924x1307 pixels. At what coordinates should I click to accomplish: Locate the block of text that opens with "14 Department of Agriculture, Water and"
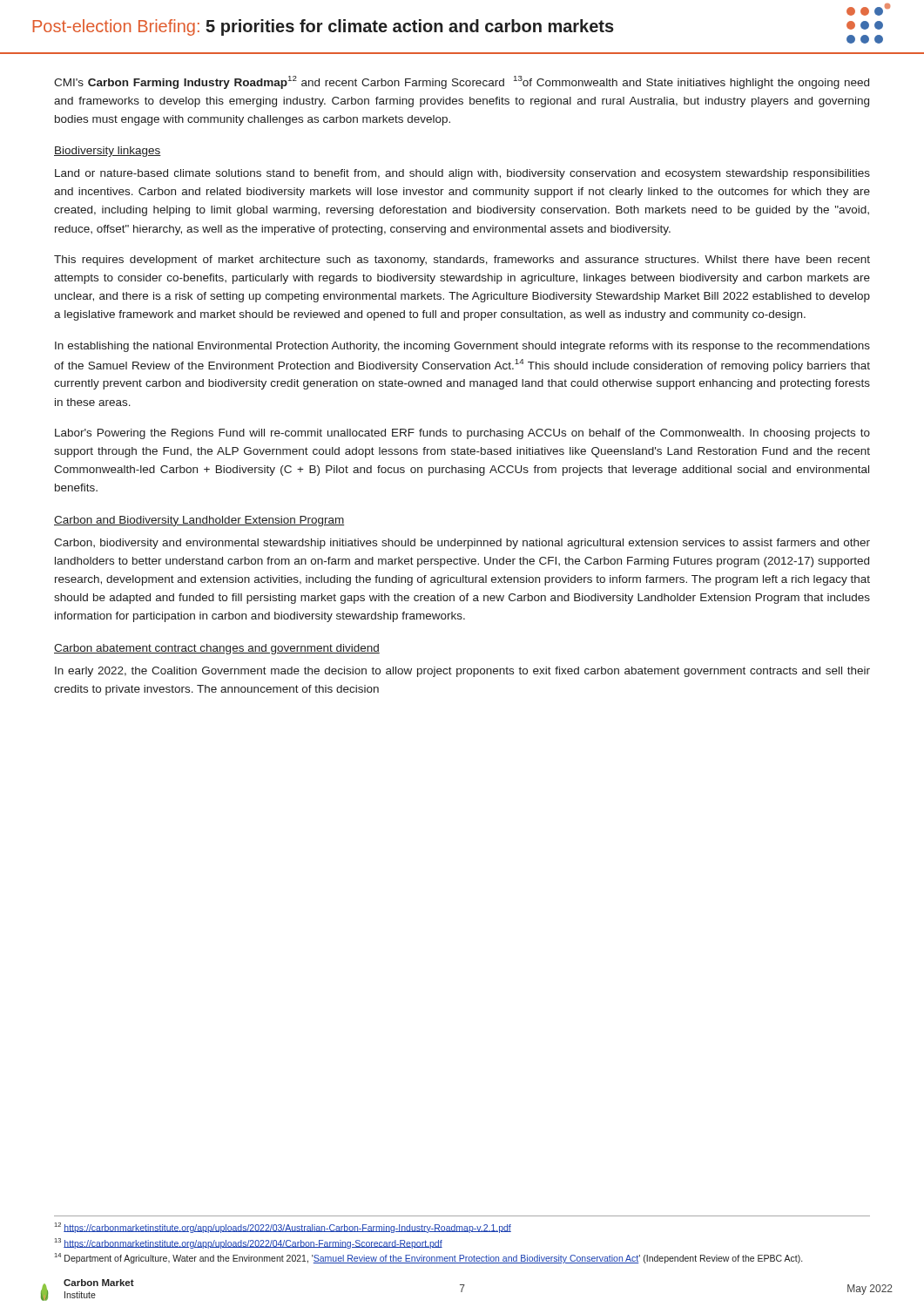pos(429,1257)
